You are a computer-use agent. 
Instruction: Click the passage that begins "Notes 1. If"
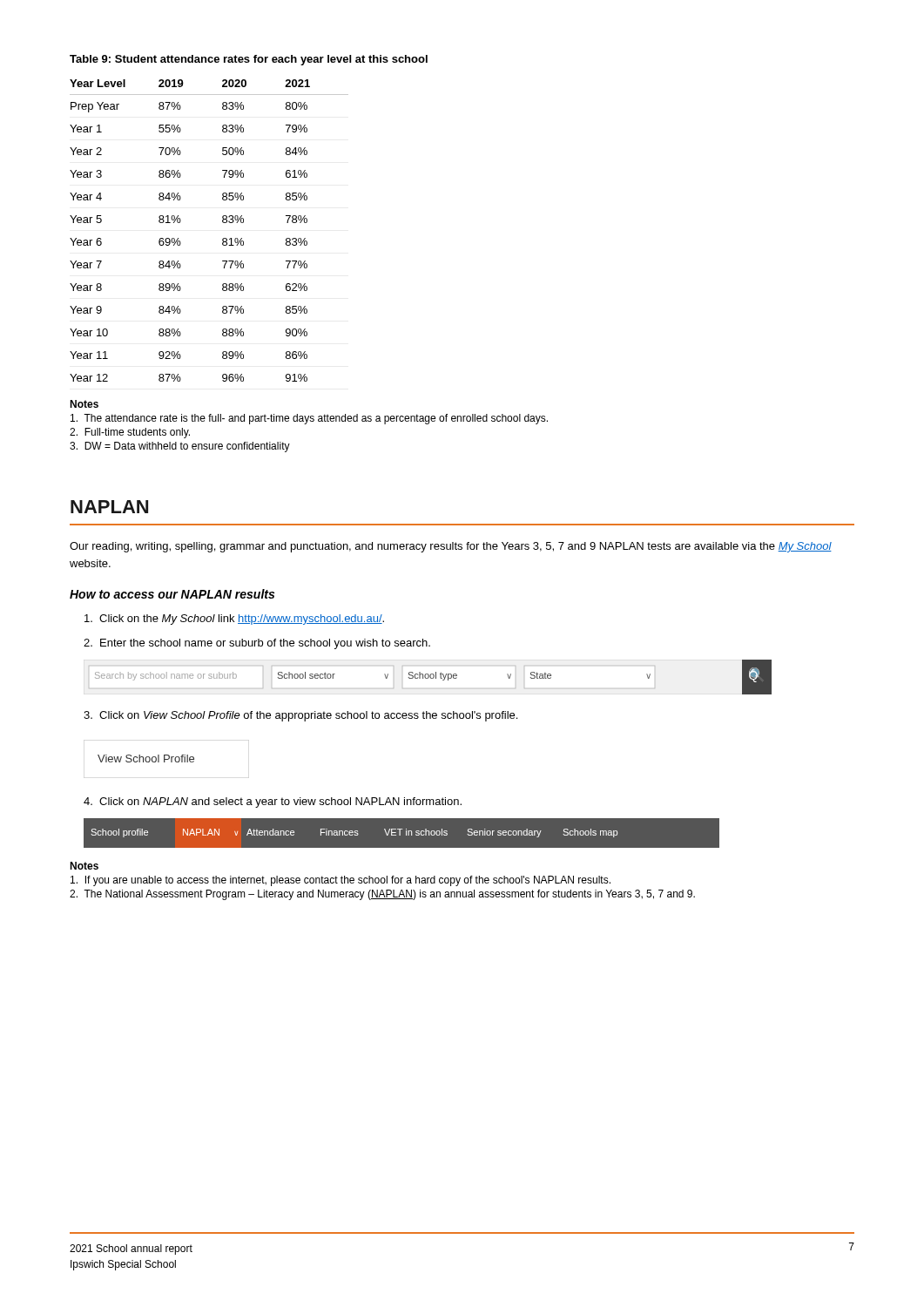coord(462,880)
